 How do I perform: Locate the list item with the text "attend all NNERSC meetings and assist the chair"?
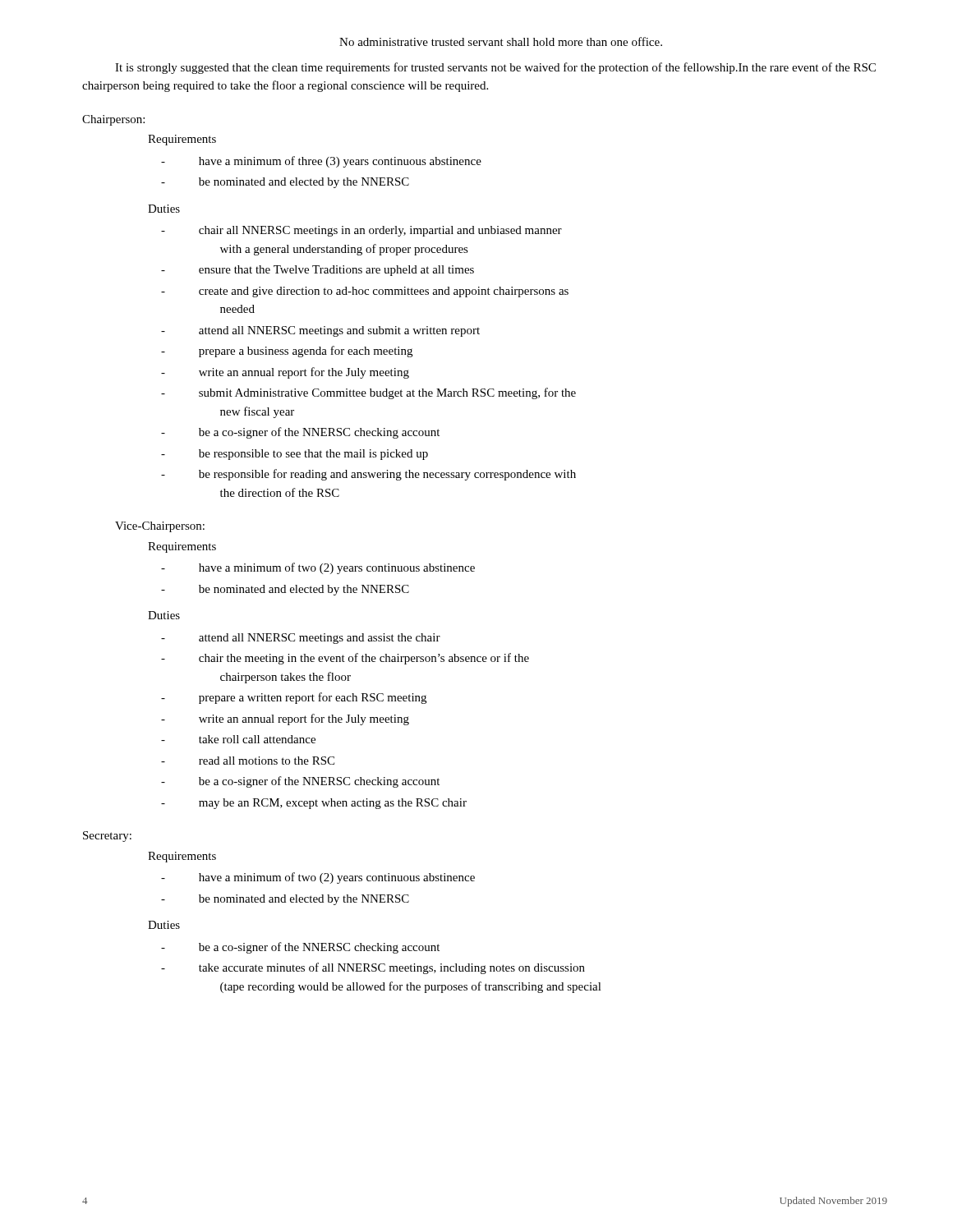click(x=319, y=637)
